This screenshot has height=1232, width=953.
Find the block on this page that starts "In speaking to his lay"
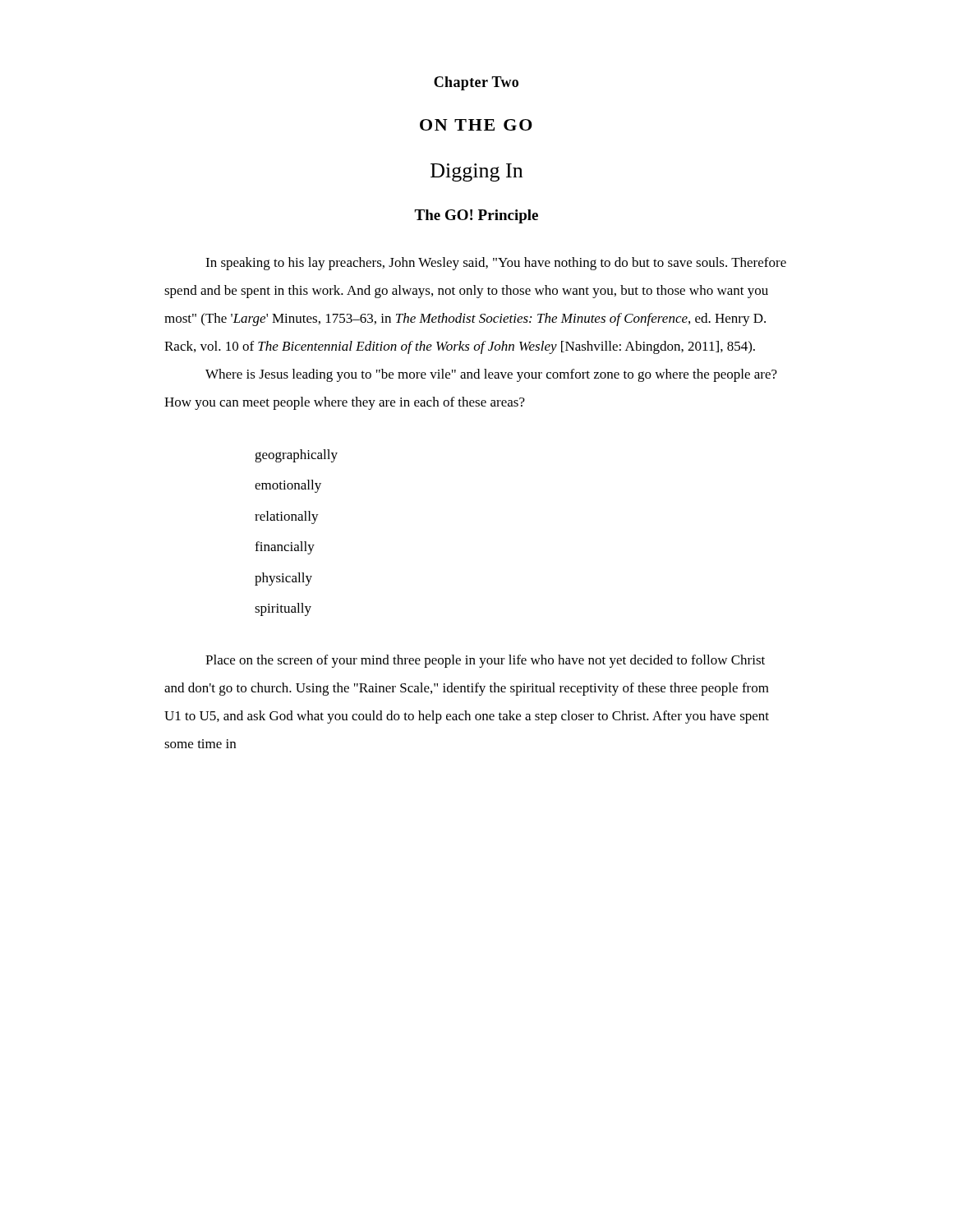[476, 305]
